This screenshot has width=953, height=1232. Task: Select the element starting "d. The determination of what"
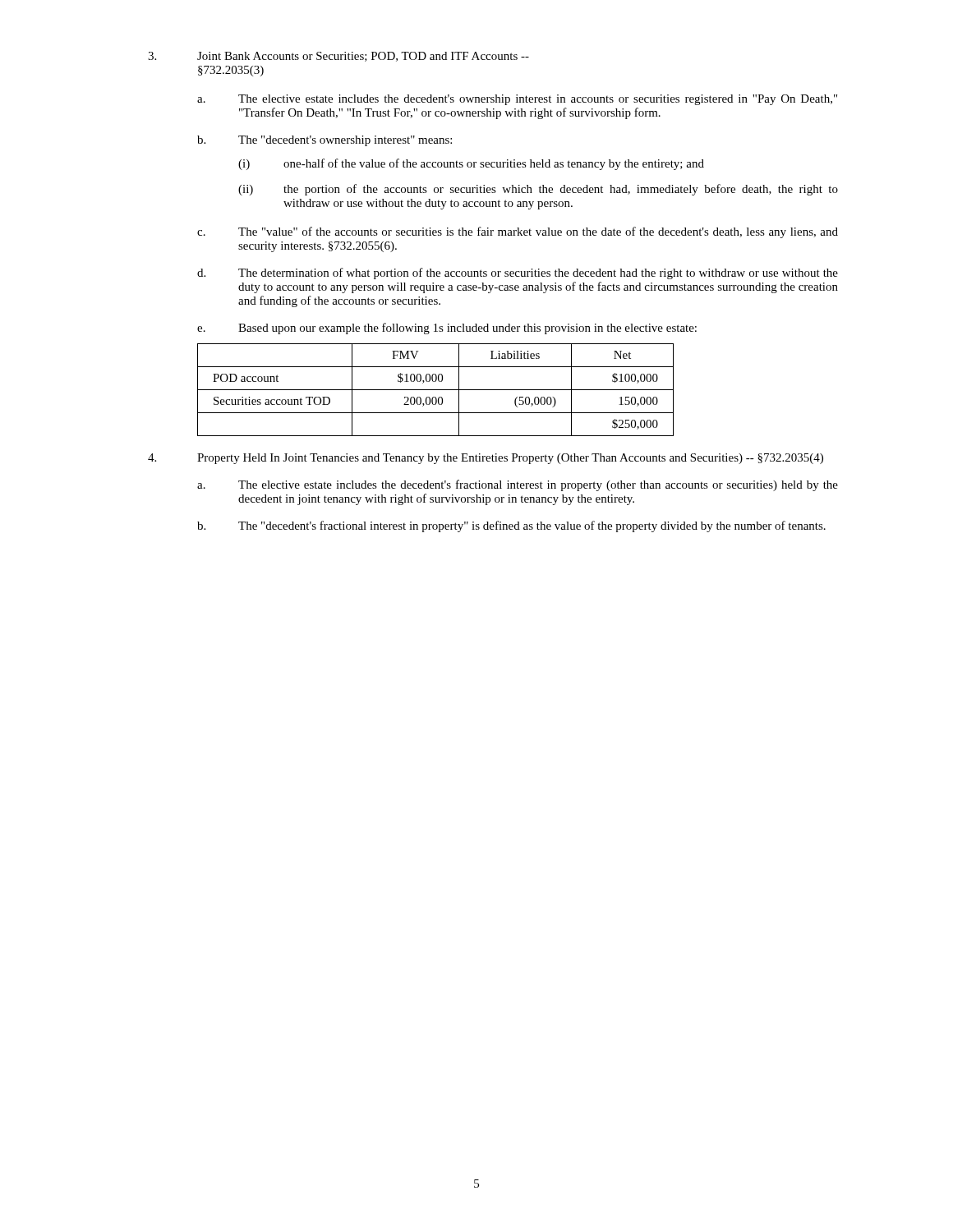pos(518,287)
